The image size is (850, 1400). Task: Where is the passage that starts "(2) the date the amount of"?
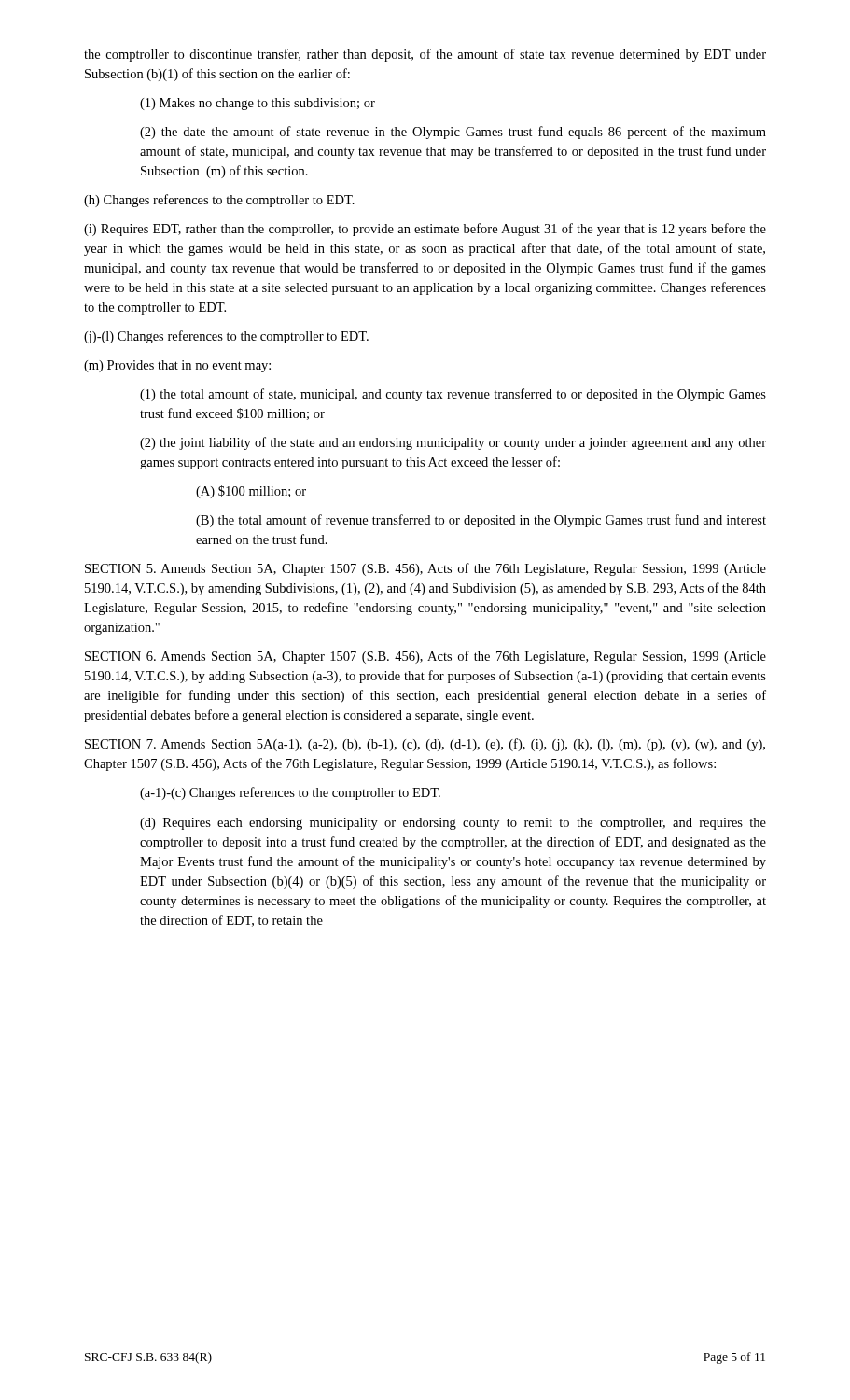pyautogui.click(x=453, y=151)
